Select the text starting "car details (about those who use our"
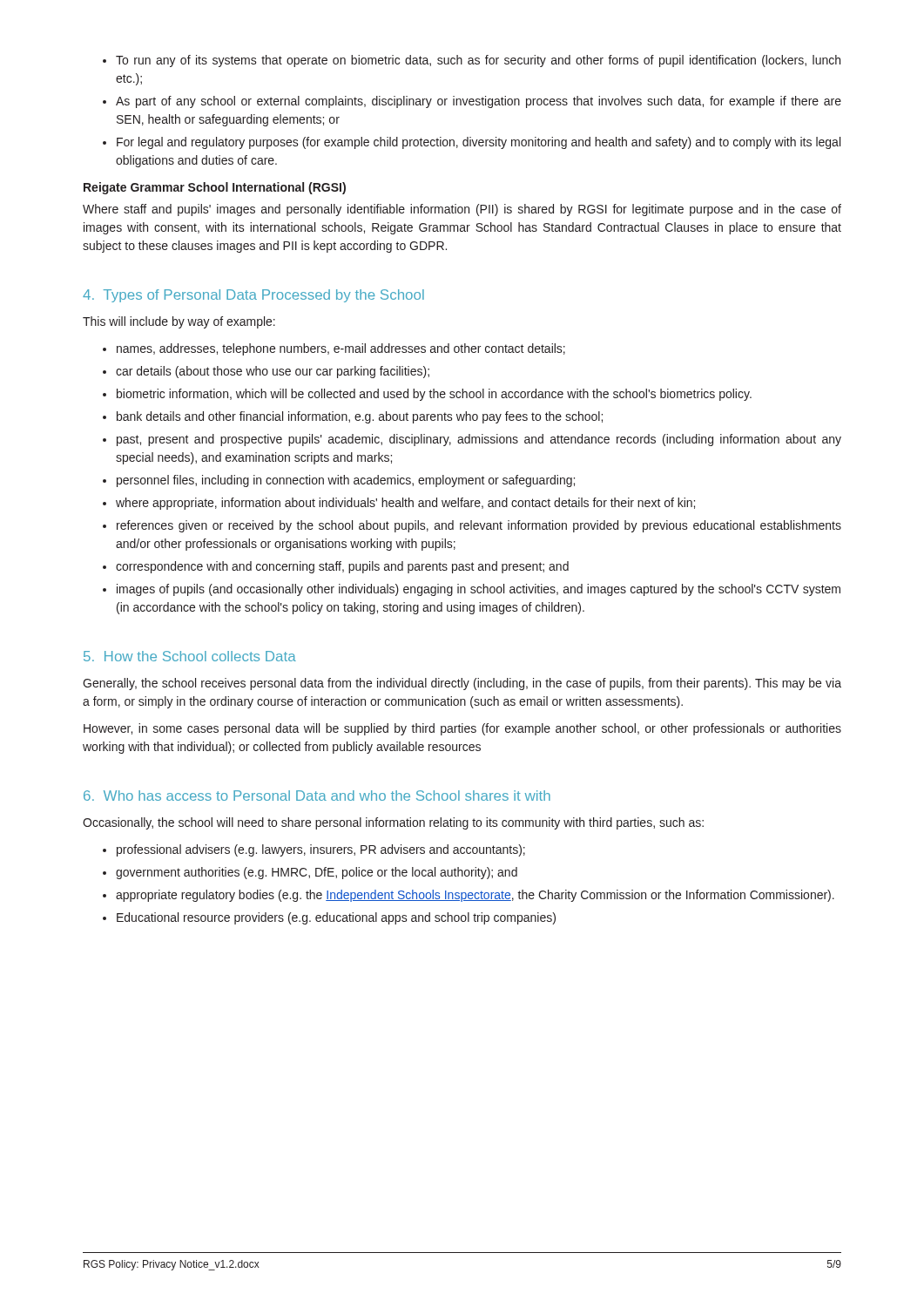The height and width of the screenshot is (1307, 924). tap(273, 371)
